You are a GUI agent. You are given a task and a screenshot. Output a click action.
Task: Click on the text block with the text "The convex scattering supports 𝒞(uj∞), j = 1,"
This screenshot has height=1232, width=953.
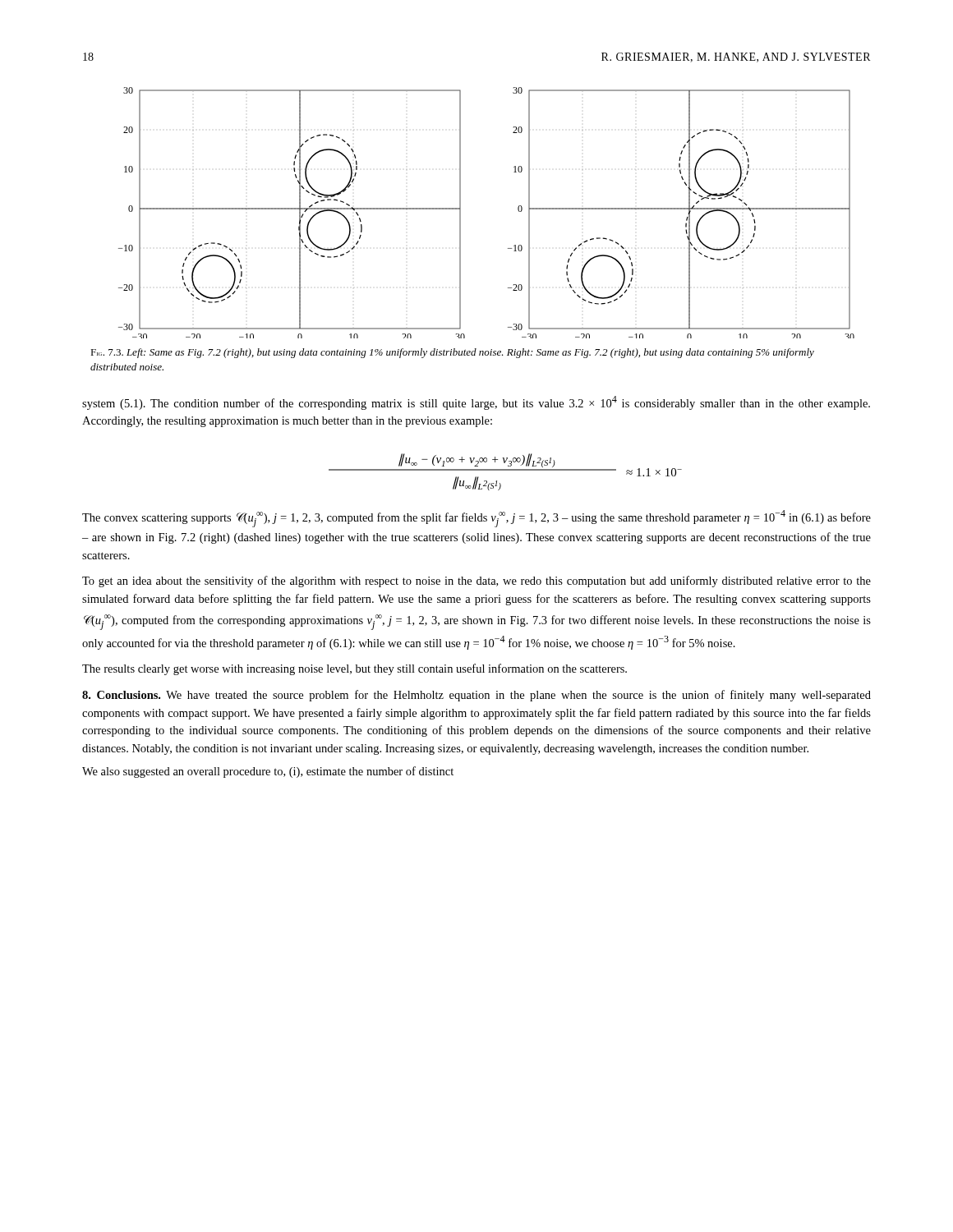(476, 535)
